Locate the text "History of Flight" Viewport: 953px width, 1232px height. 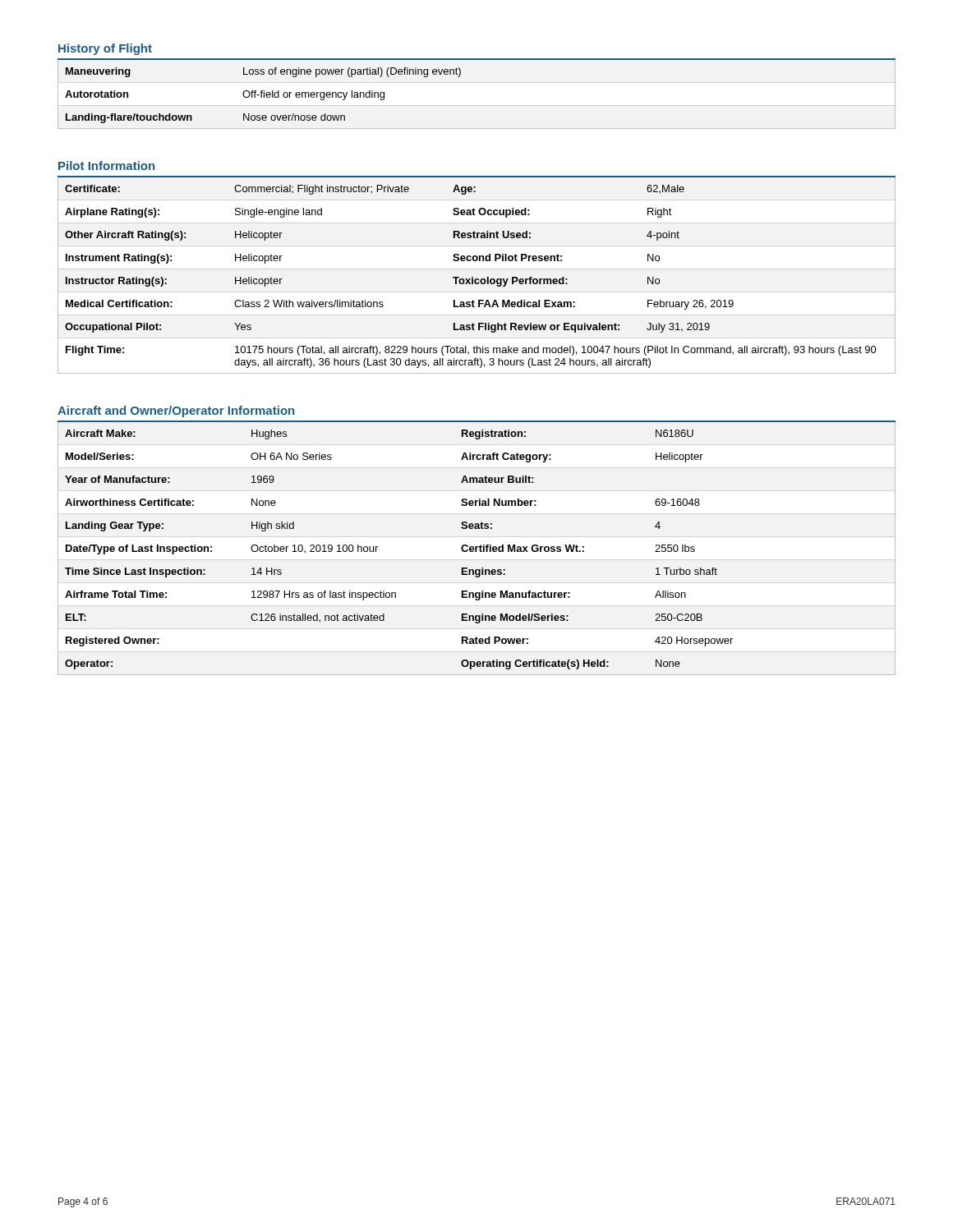[x=105, y=48]
